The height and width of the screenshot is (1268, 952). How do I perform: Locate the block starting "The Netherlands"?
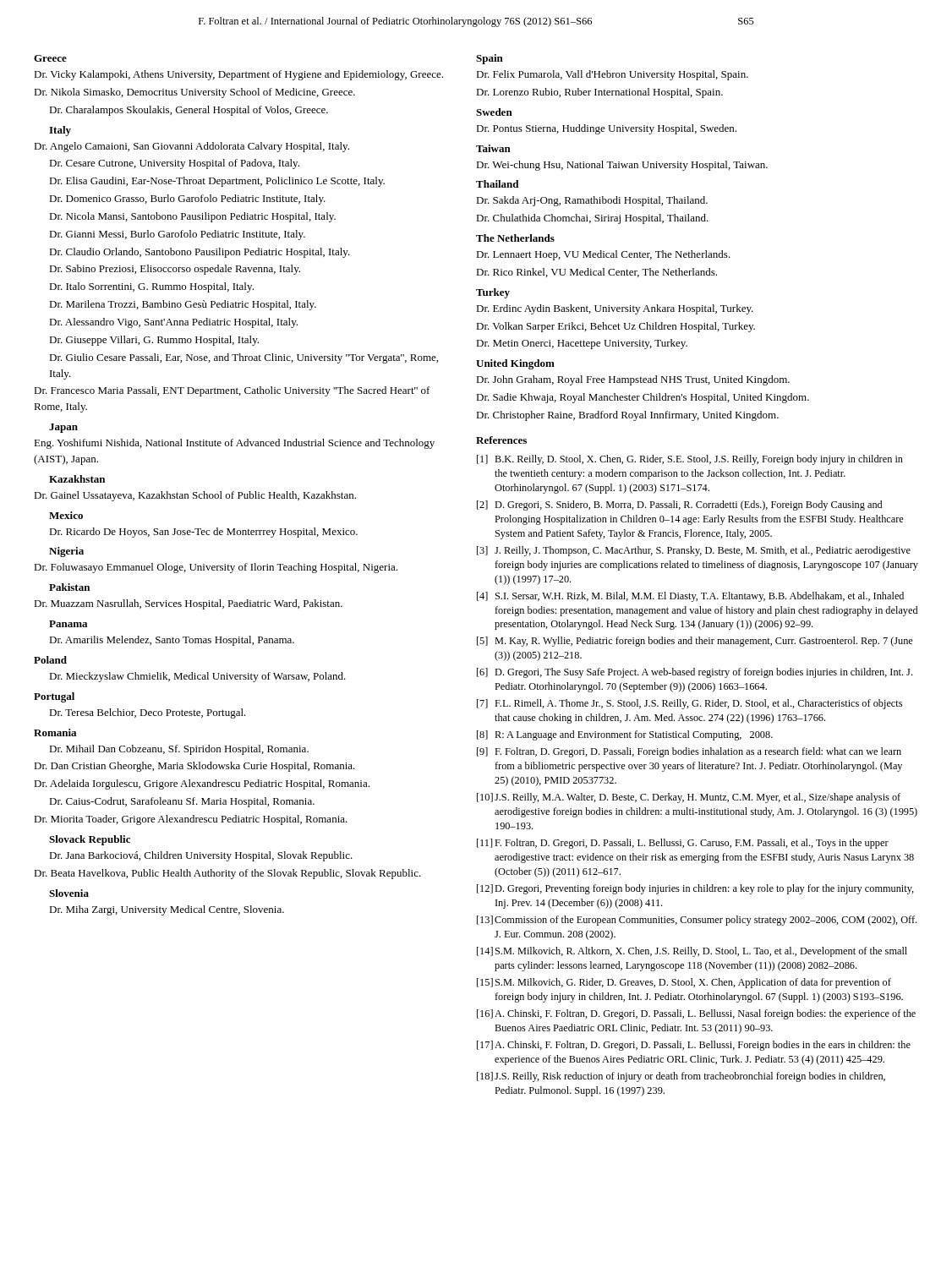pos(515,238)
